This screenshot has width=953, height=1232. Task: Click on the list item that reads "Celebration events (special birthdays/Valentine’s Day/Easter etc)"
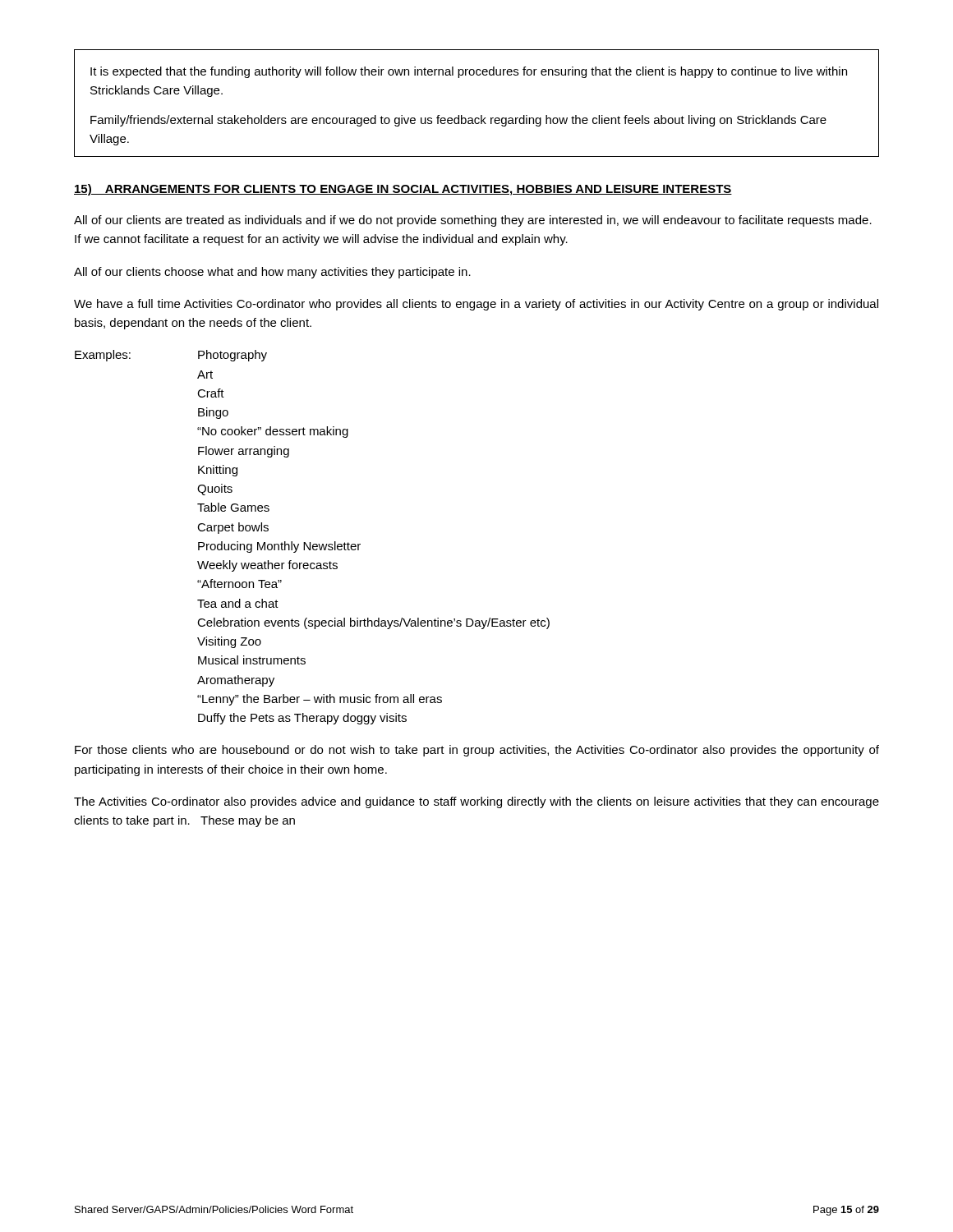point(374,622)
